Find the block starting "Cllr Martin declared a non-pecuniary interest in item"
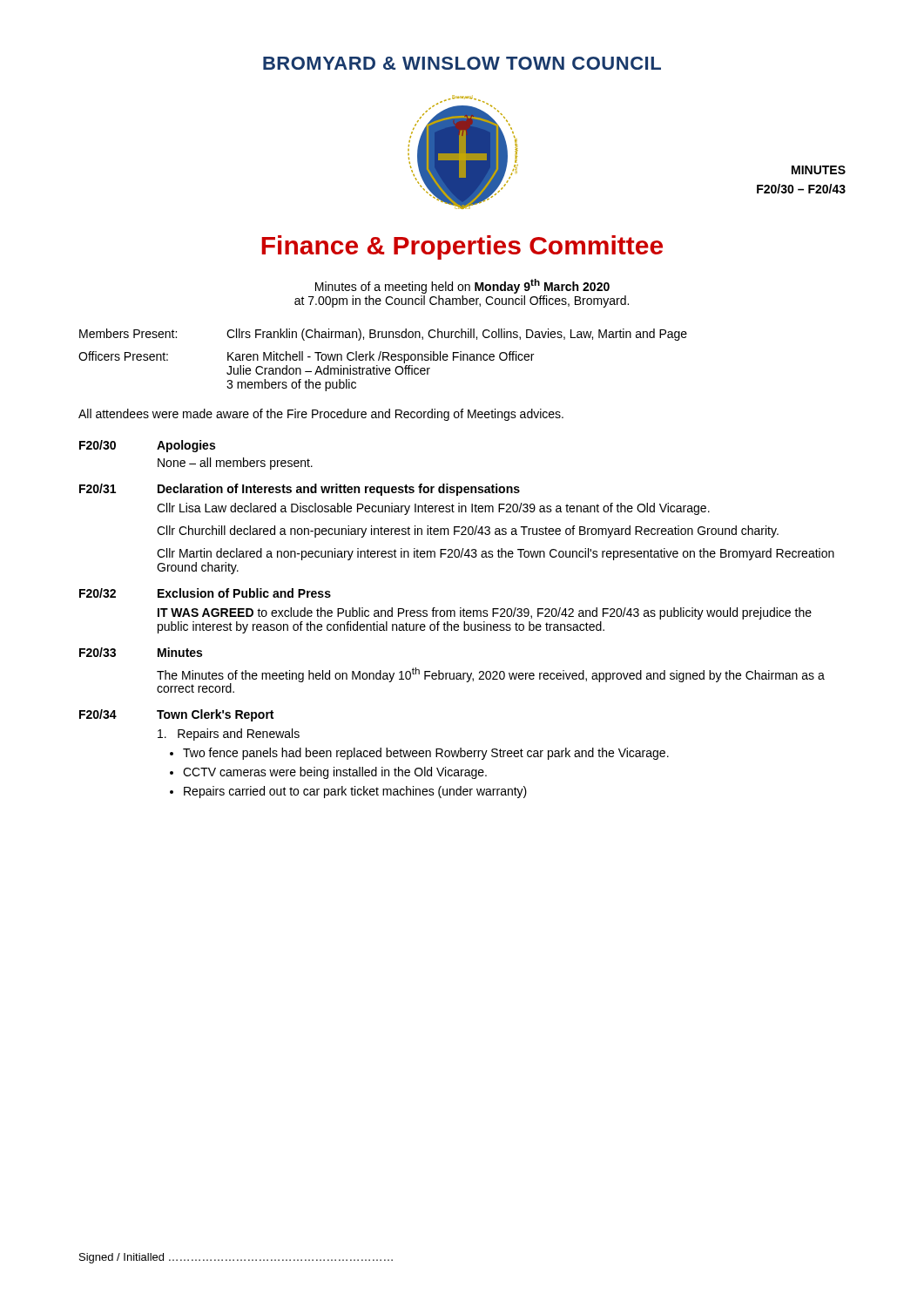Viewport: 924px width, 1307px height. click(x=496, y=560)
